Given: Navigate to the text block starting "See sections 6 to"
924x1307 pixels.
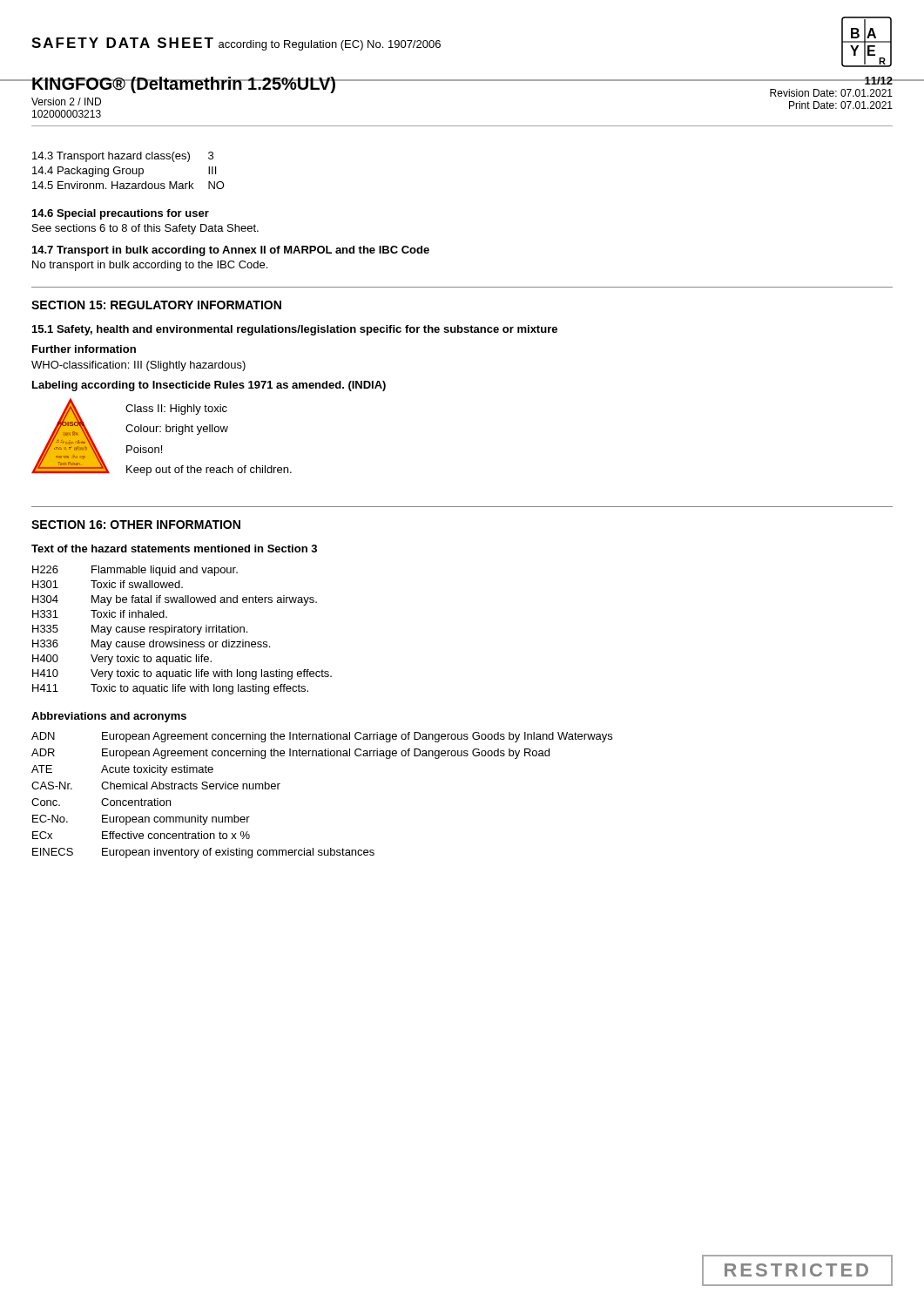Looking at the screenshot, I should coord(145,228).
